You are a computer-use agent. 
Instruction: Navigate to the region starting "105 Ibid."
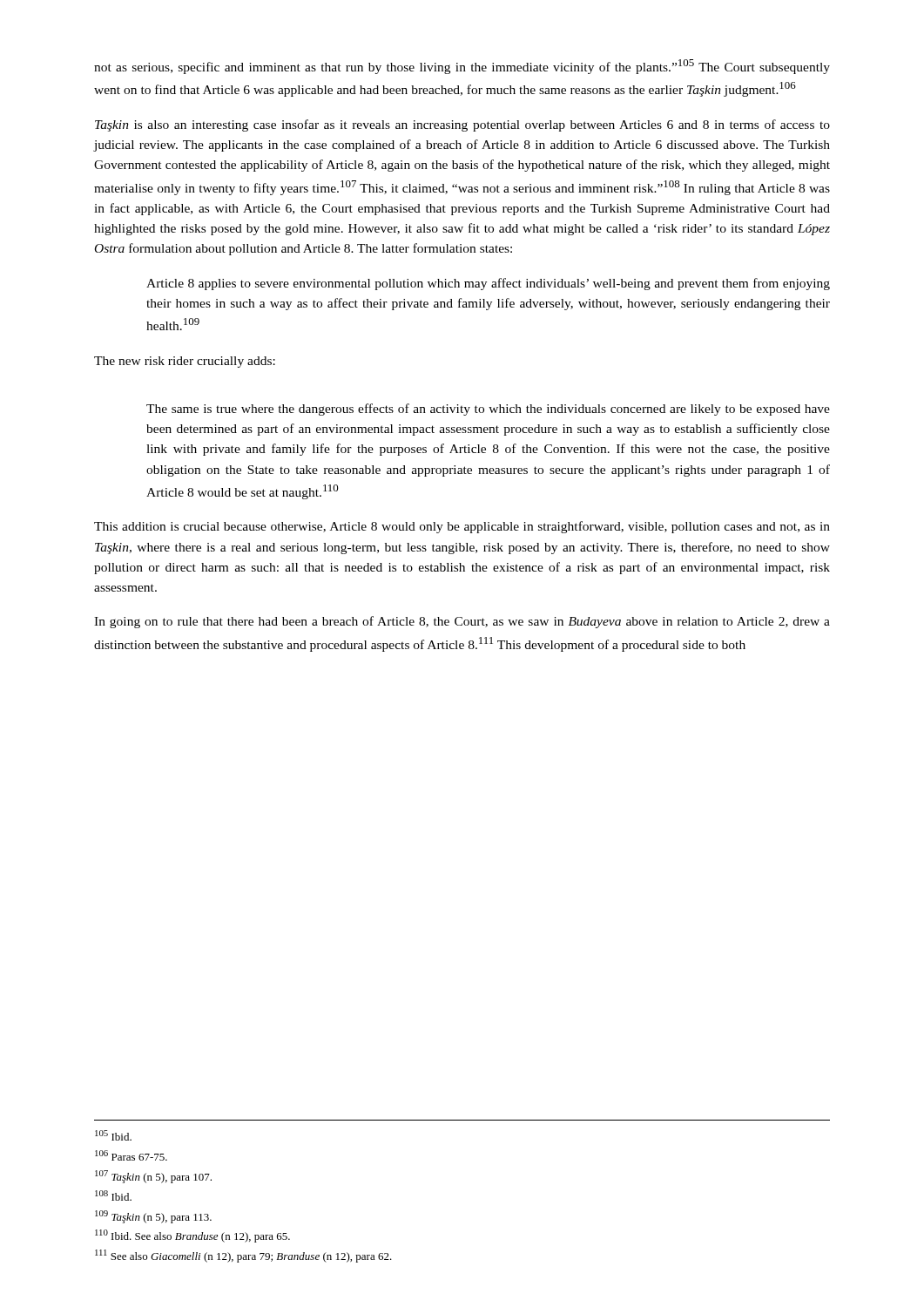tap(113, 1135)
